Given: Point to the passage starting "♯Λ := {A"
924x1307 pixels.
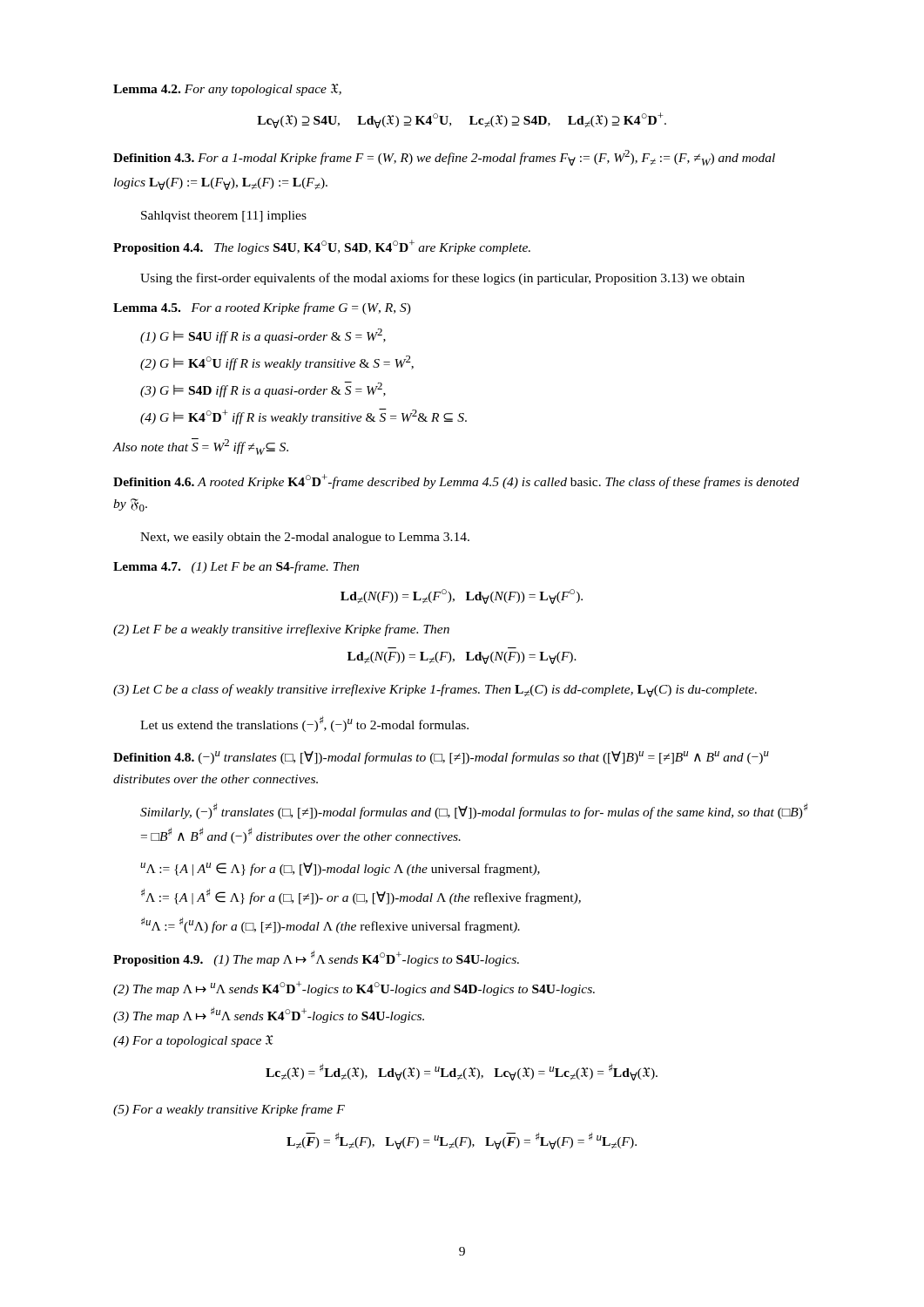Looking at the screenshot, I should tap(361, 896).
